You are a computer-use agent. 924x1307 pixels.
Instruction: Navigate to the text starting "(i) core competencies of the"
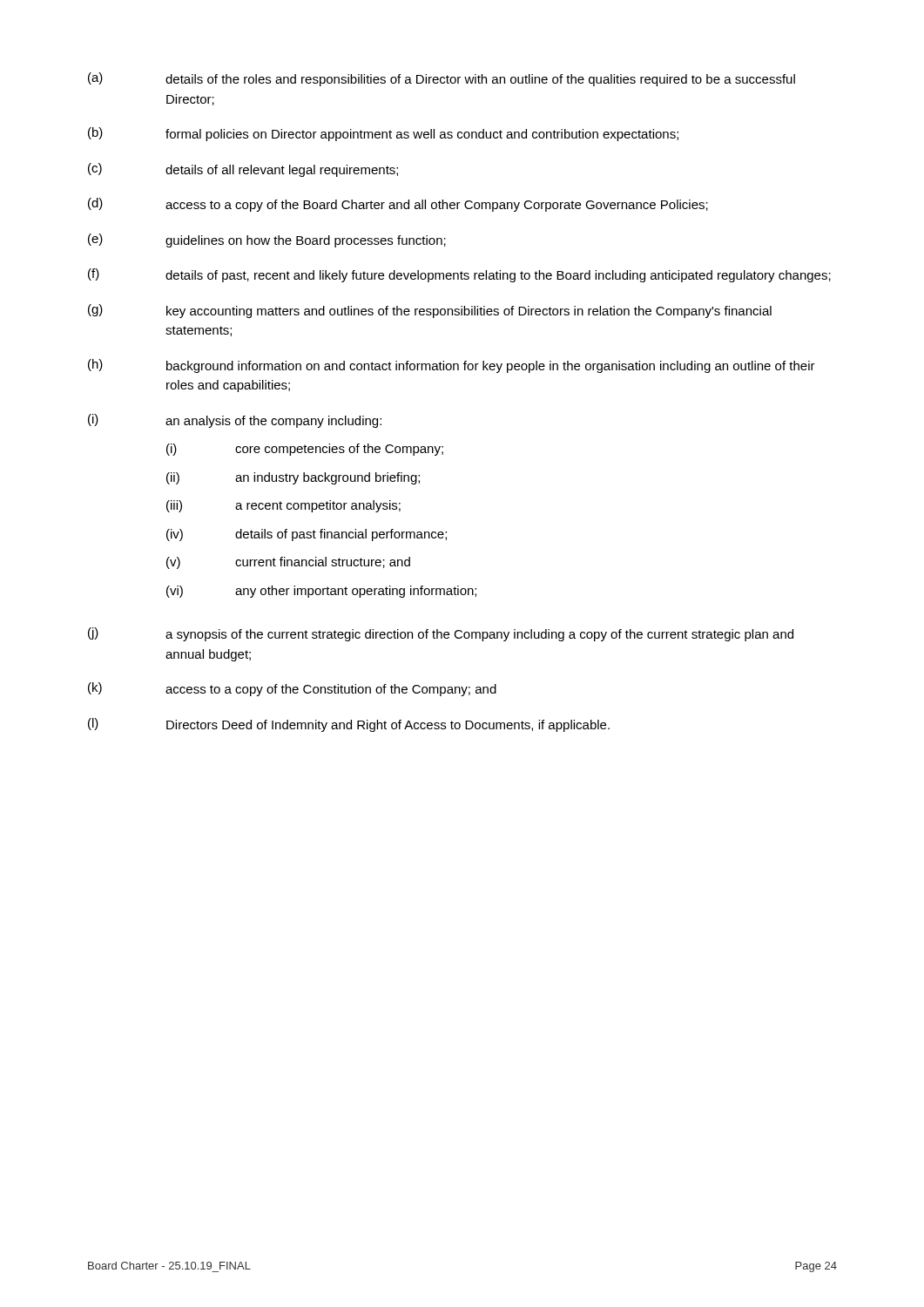point(305,450)
